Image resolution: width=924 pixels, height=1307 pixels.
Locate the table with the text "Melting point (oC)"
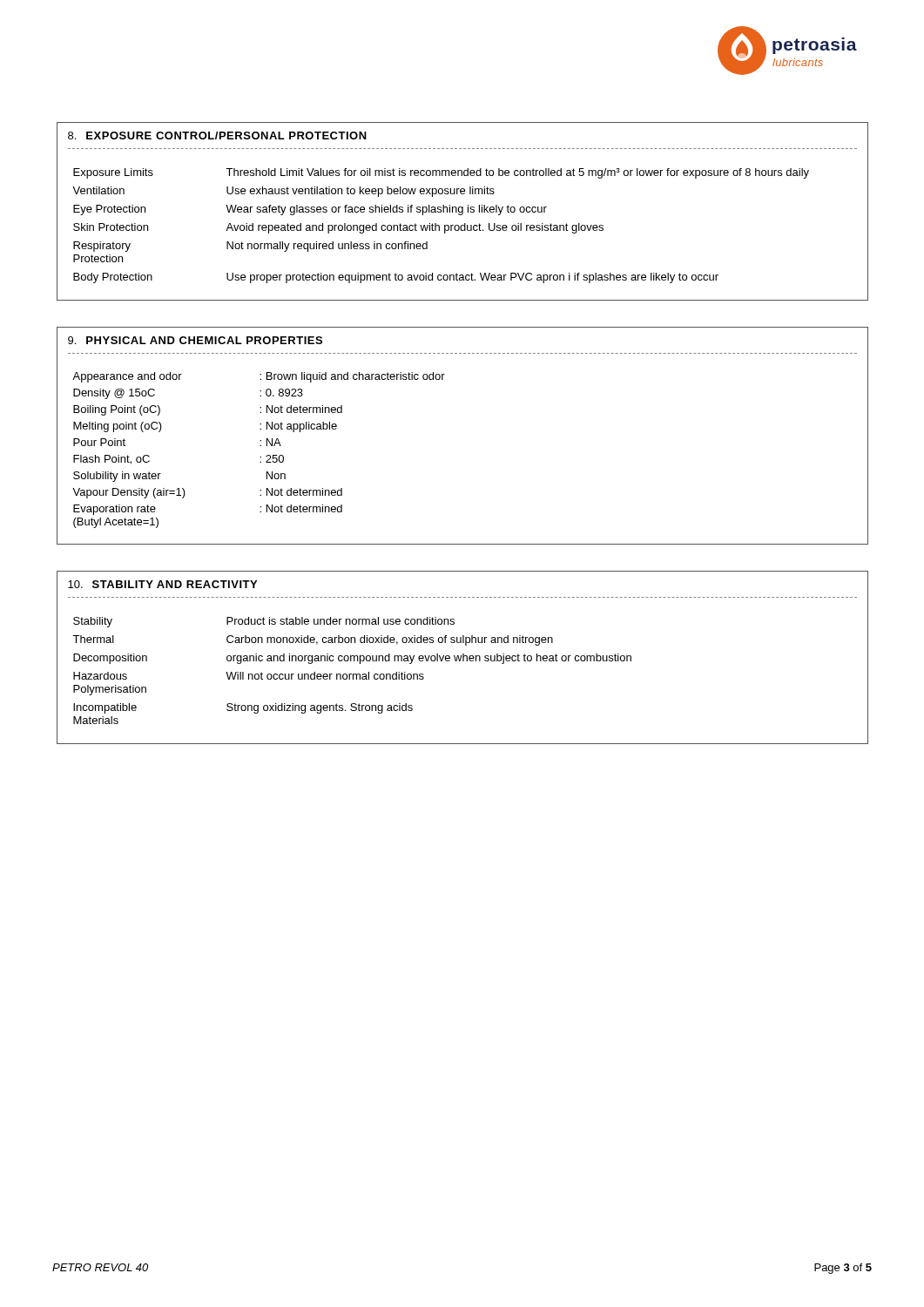(x=462, y=436)
